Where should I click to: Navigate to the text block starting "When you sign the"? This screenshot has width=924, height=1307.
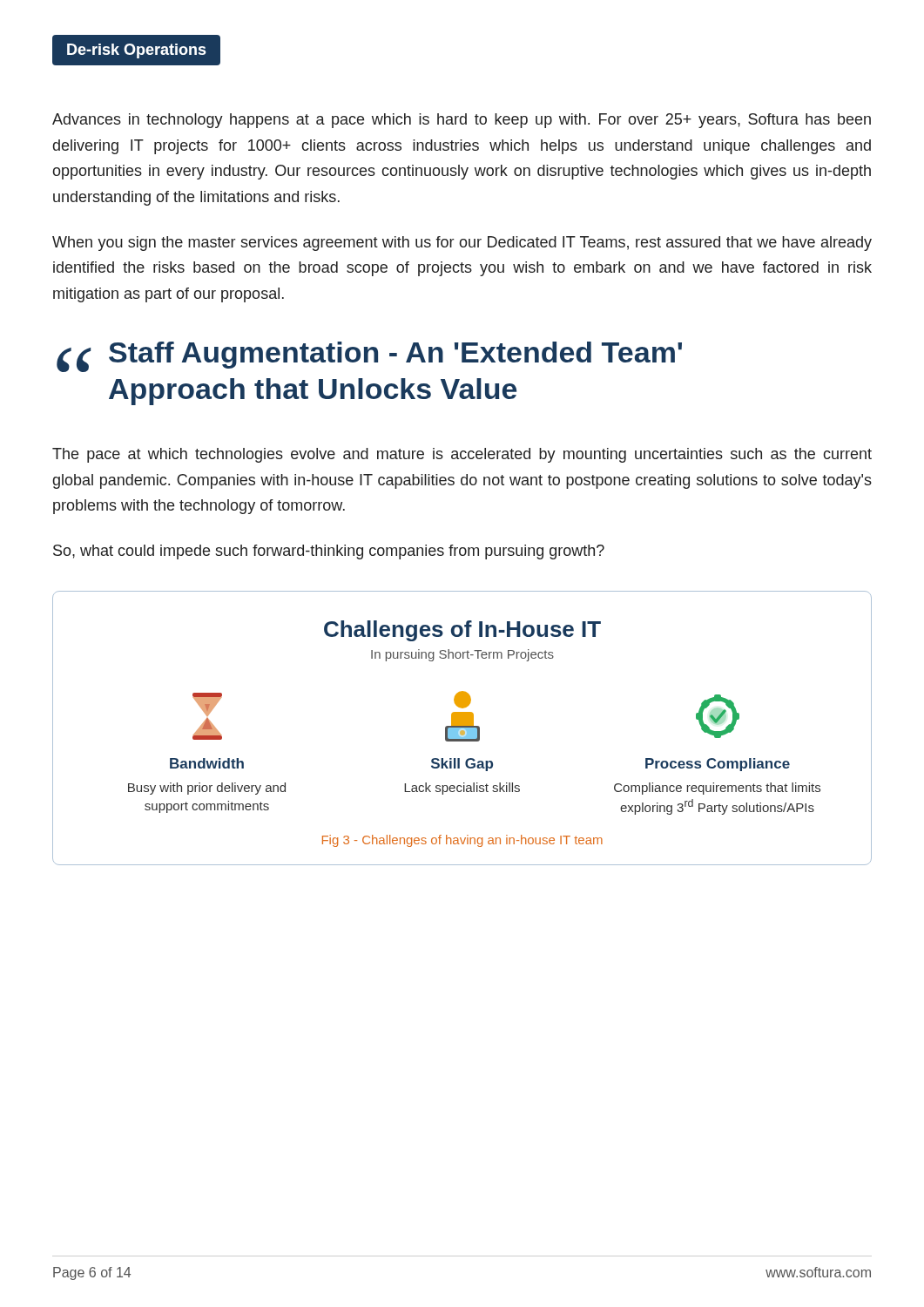(462, 268)
